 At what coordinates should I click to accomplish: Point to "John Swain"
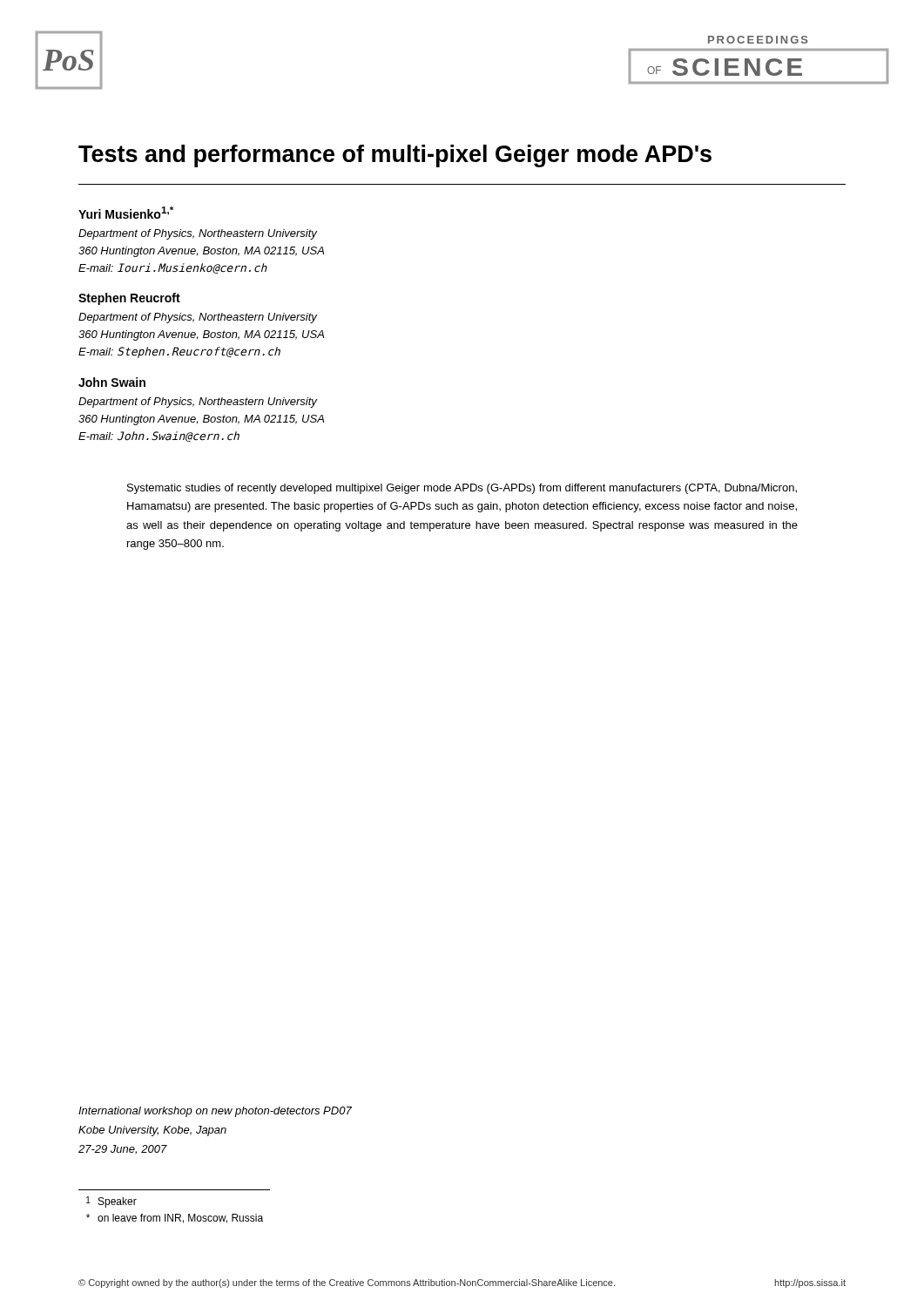pyautogui.click(x=112, y=382)
